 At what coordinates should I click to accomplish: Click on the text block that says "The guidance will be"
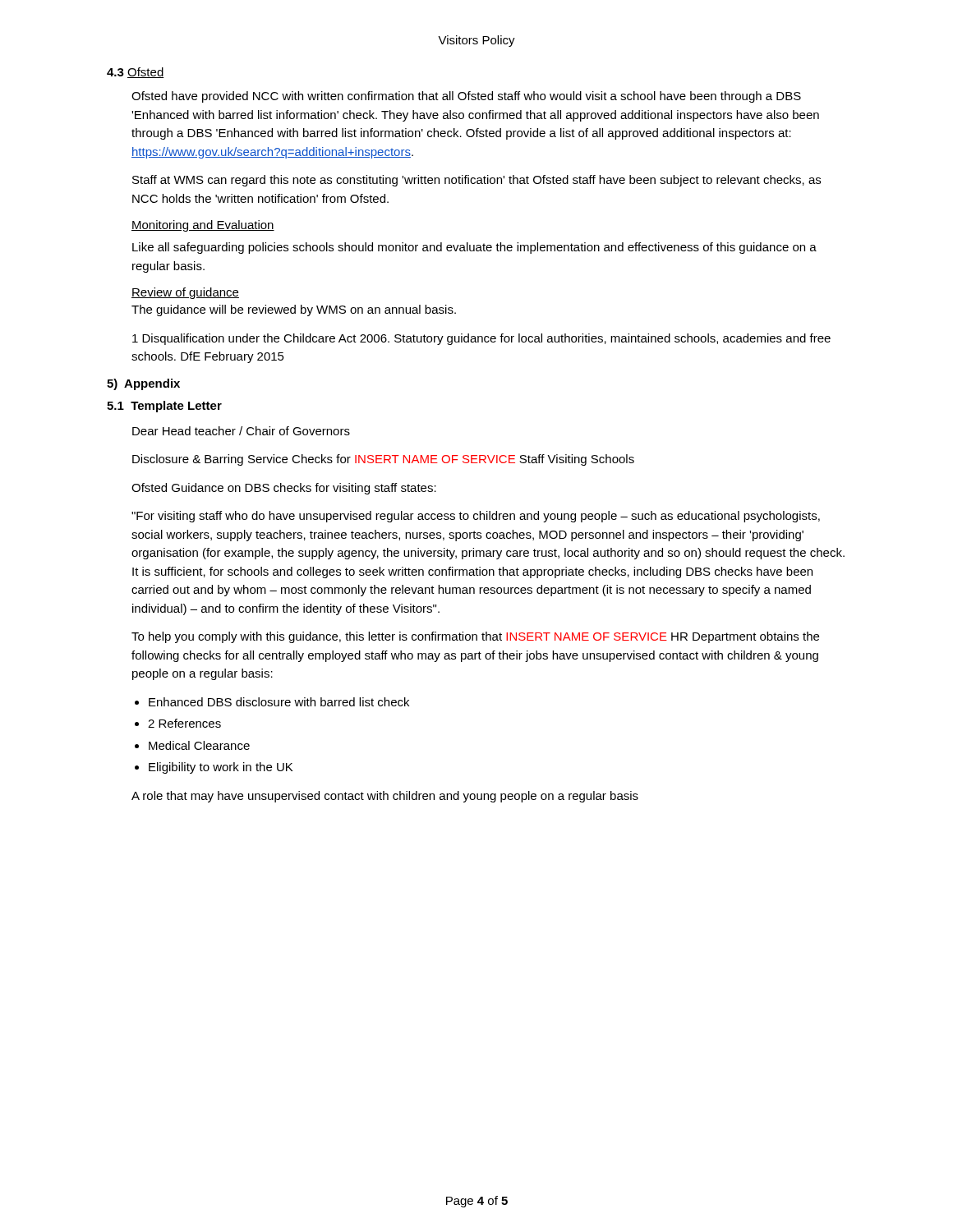[x=294, y=310]
